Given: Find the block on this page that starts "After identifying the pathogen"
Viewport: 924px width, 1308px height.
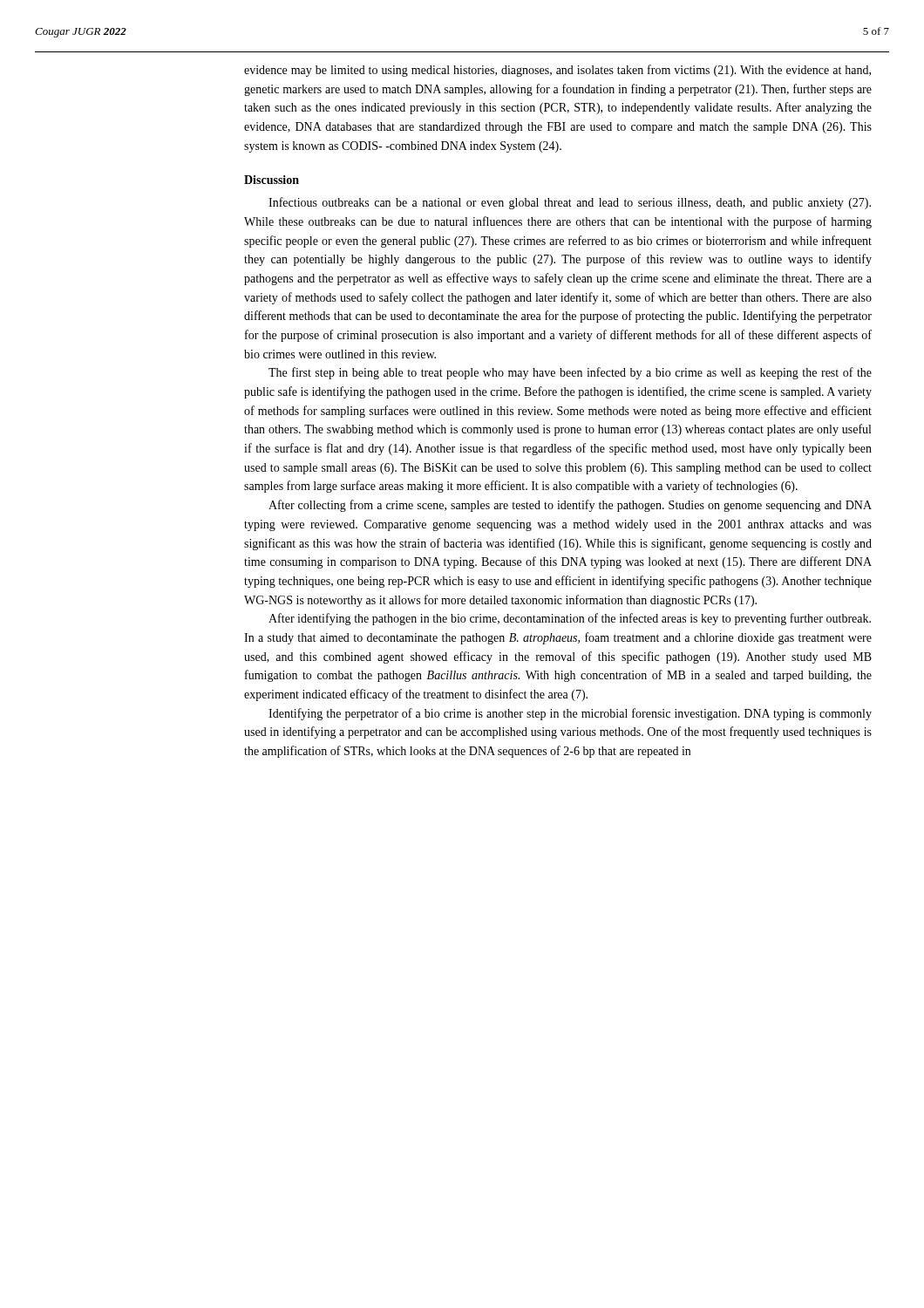Looking at the screenshot, I should coord(558,657).
